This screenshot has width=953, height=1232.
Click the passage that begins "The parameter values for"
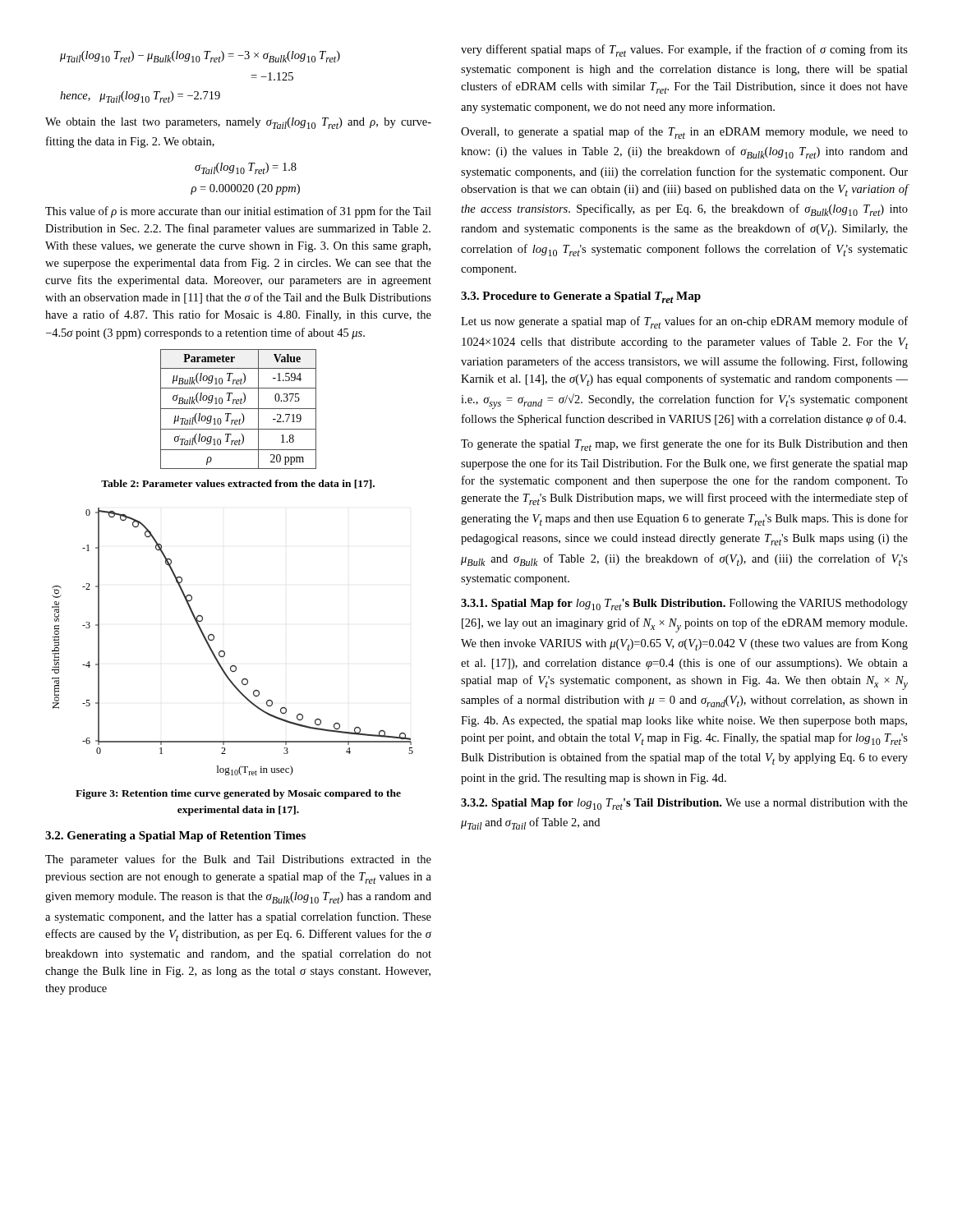pyautogui.click(x=238, y=924)
